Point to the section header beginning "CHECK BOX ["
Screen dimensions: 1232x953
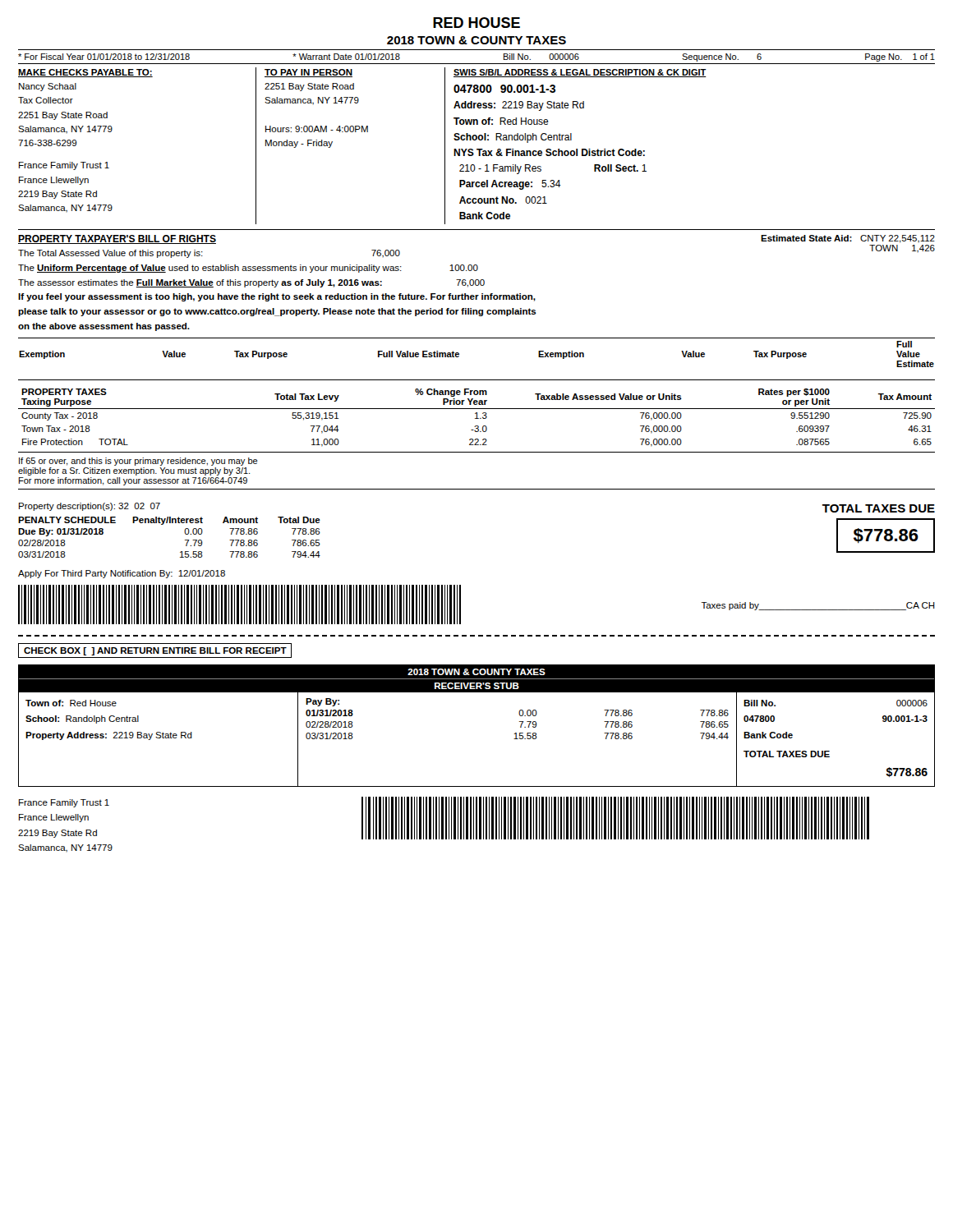pos(155,650)
